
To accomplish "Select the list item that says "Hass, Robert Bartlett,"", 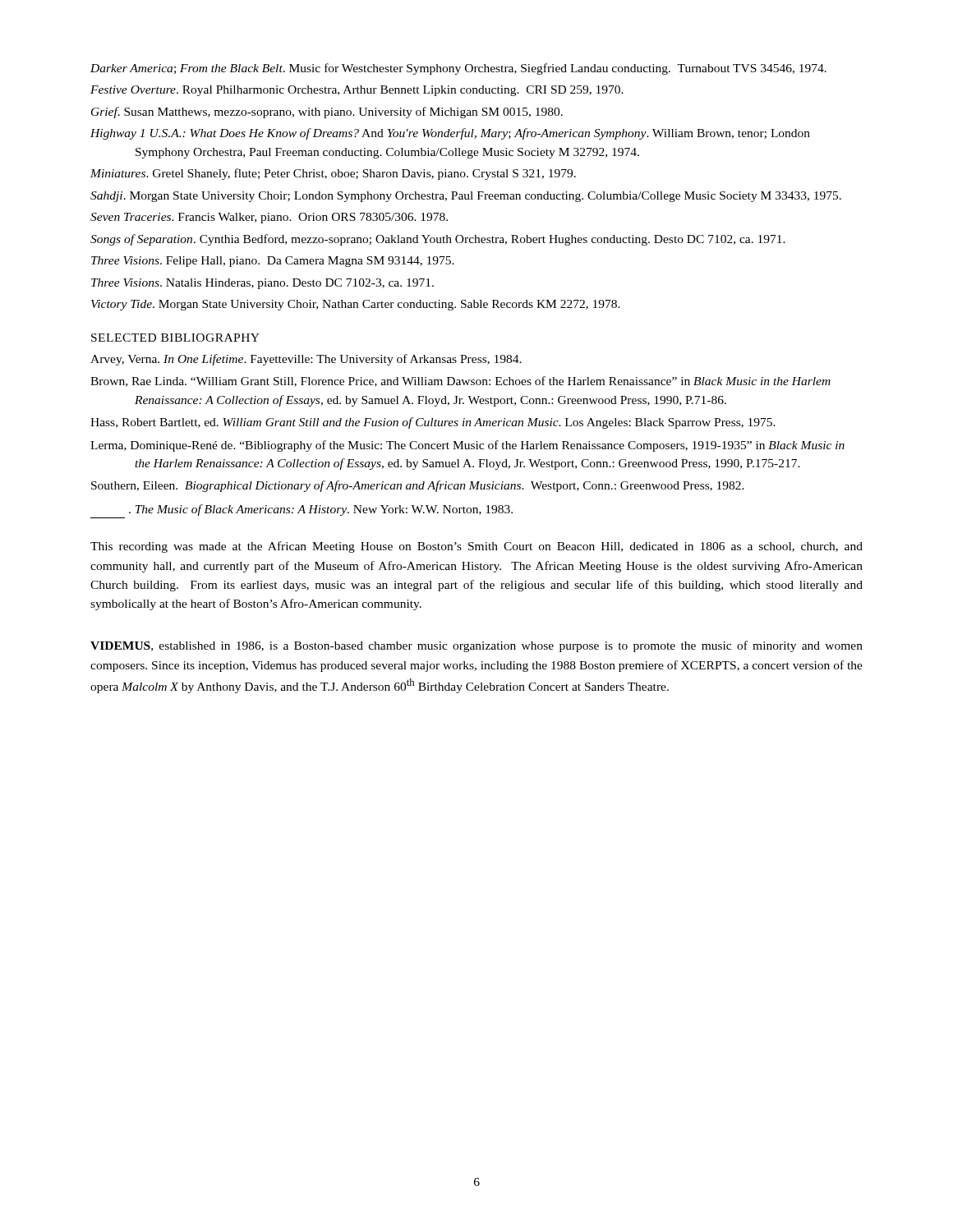I will pos(433,422).
